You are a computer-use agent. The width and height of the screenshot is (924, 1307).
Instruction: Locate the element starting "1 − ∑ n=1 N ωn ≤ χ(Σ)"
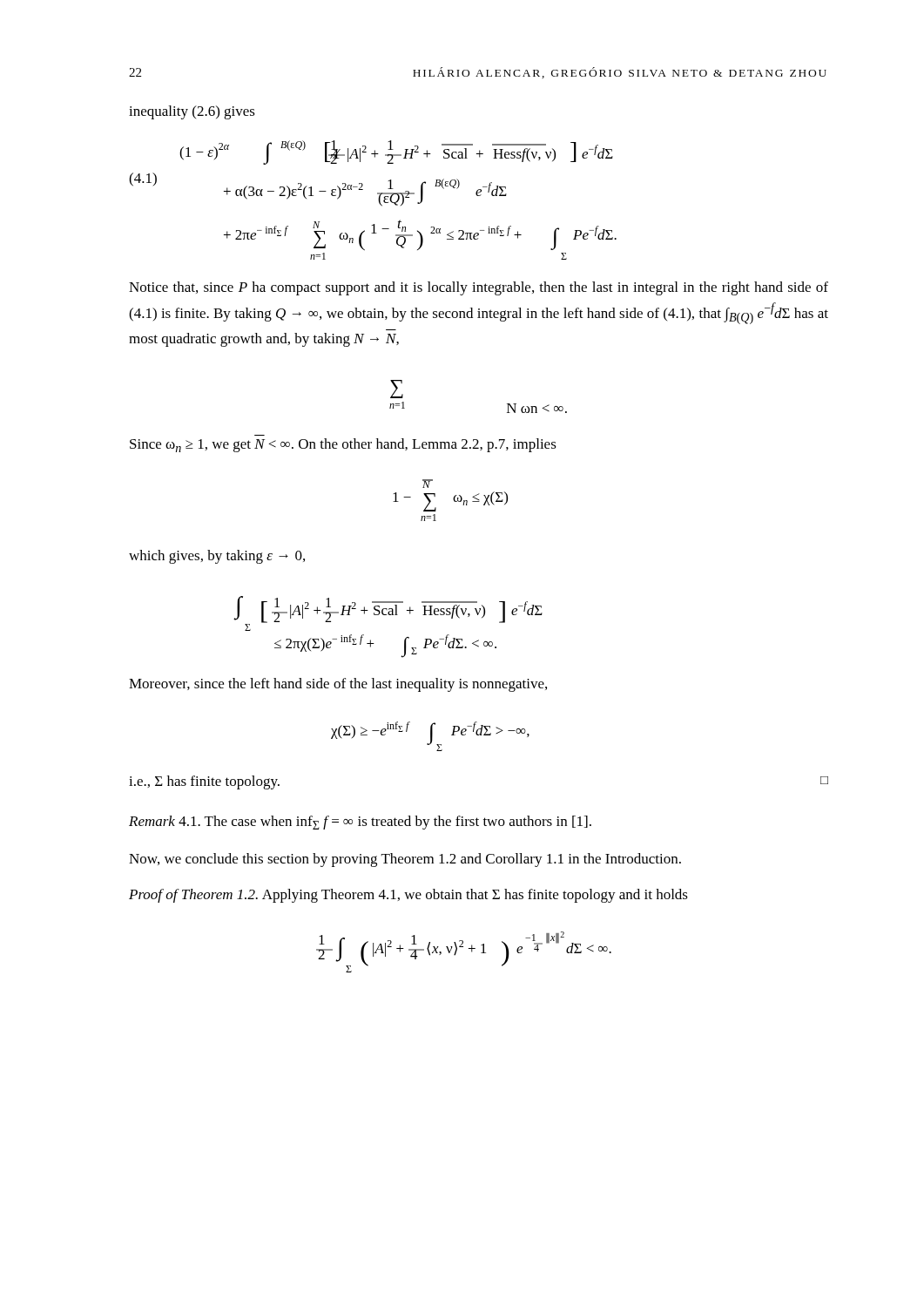point(479,497)
